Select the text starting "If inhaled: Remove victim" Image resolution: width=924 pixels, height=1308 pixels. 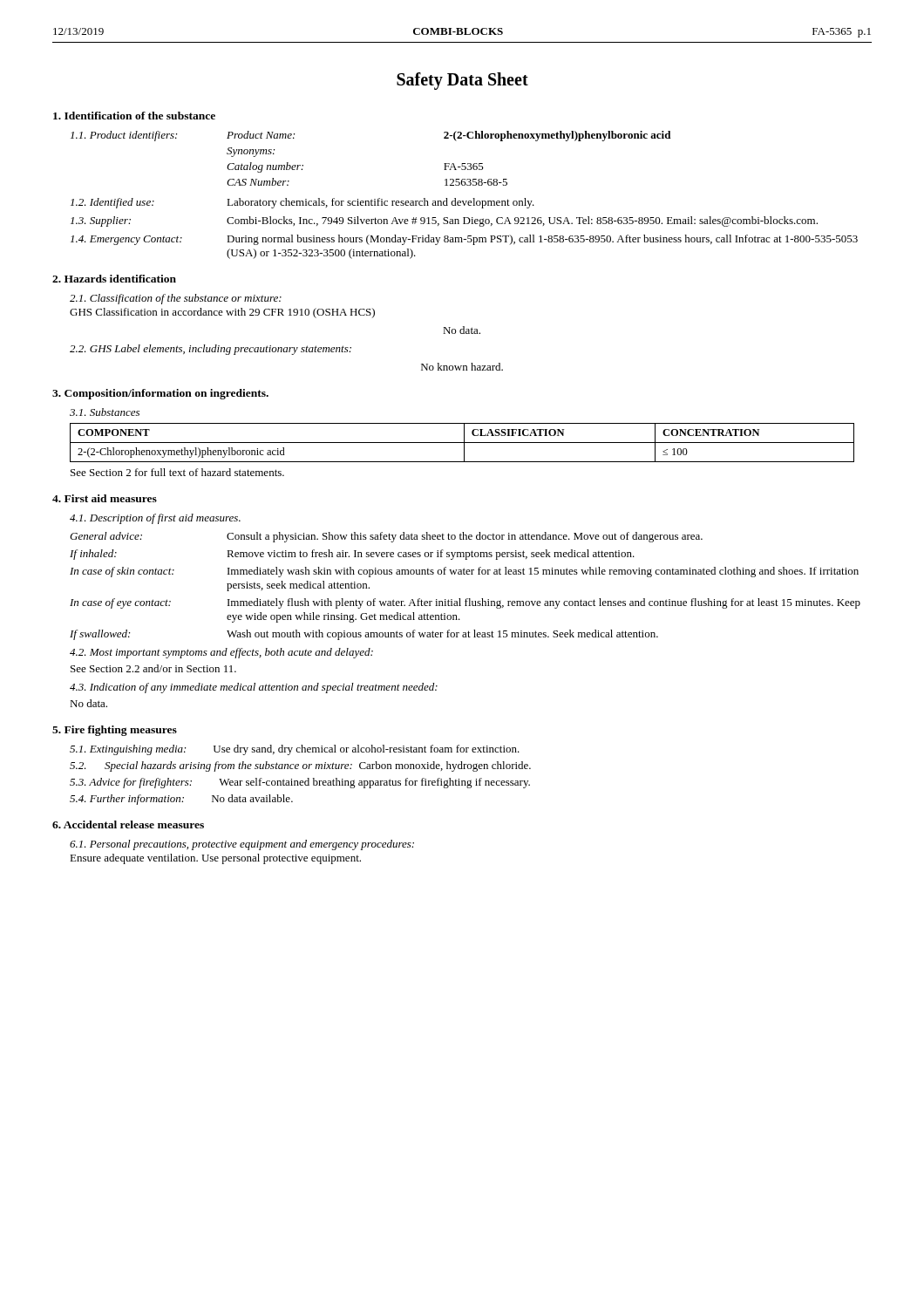tap(471, 554)
